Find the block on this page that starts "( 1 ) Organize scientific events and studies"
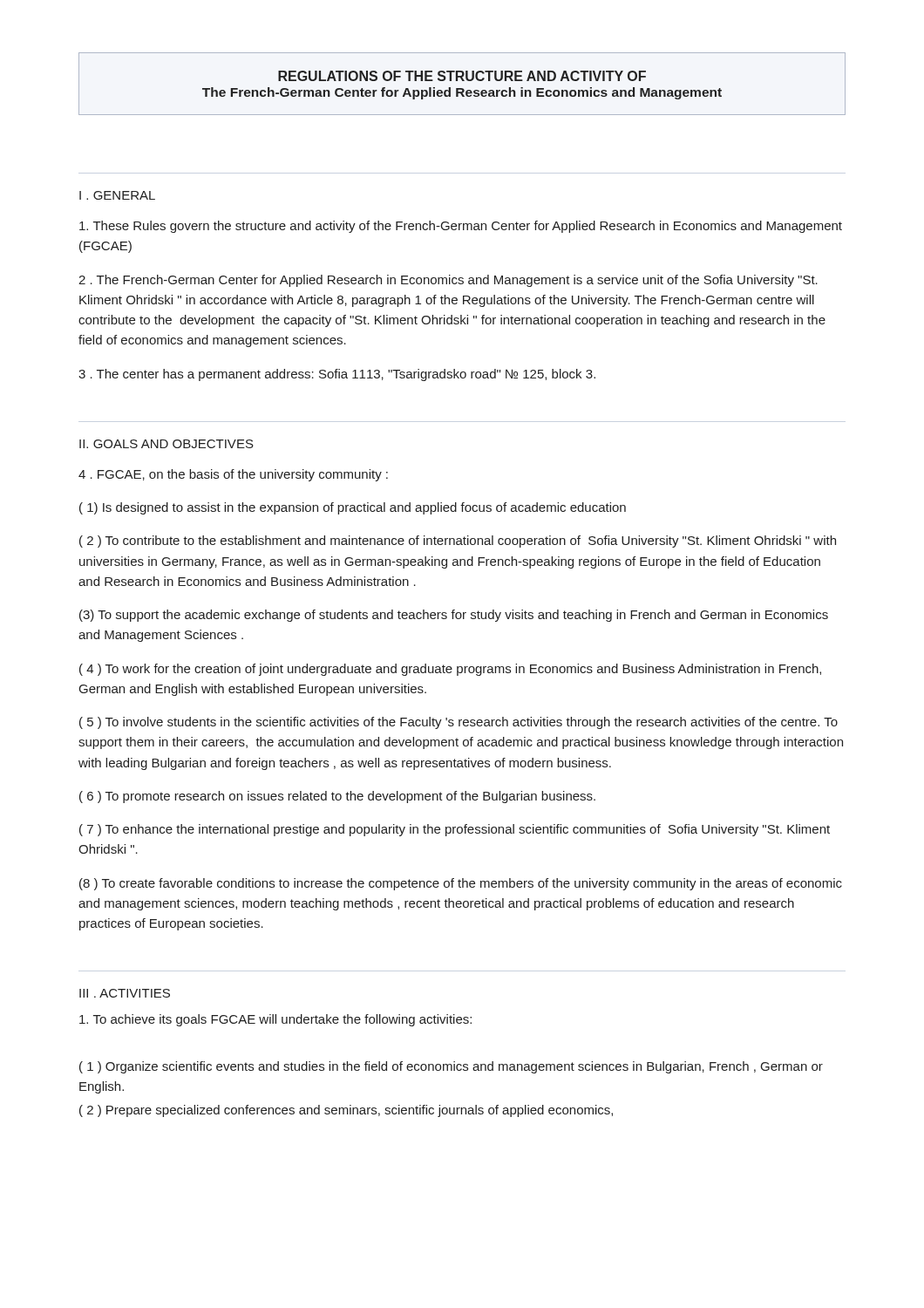Screen dimensions: 1308x924 coord(451,1076)
